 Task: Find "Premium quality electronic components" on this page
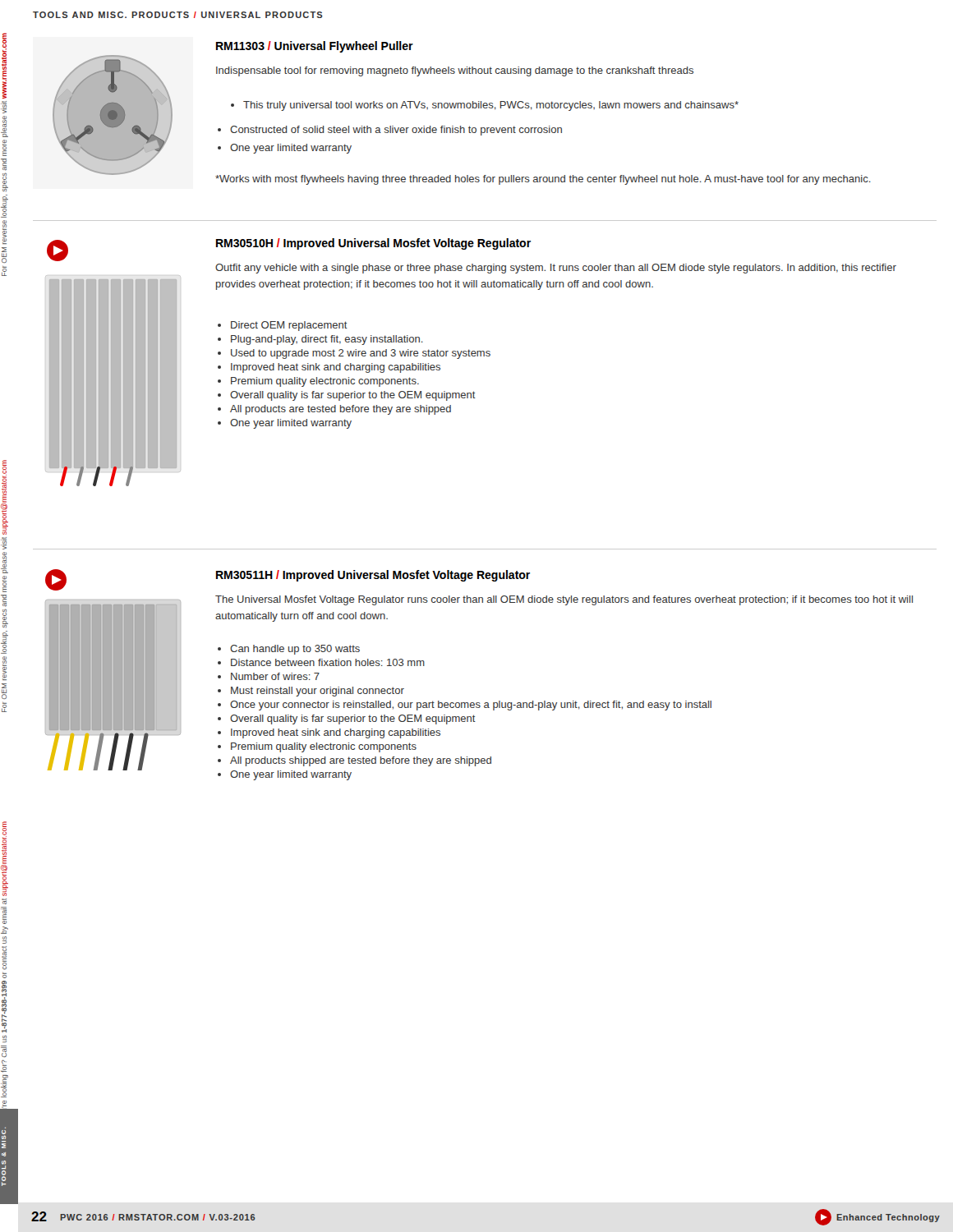tap(317, 747)
